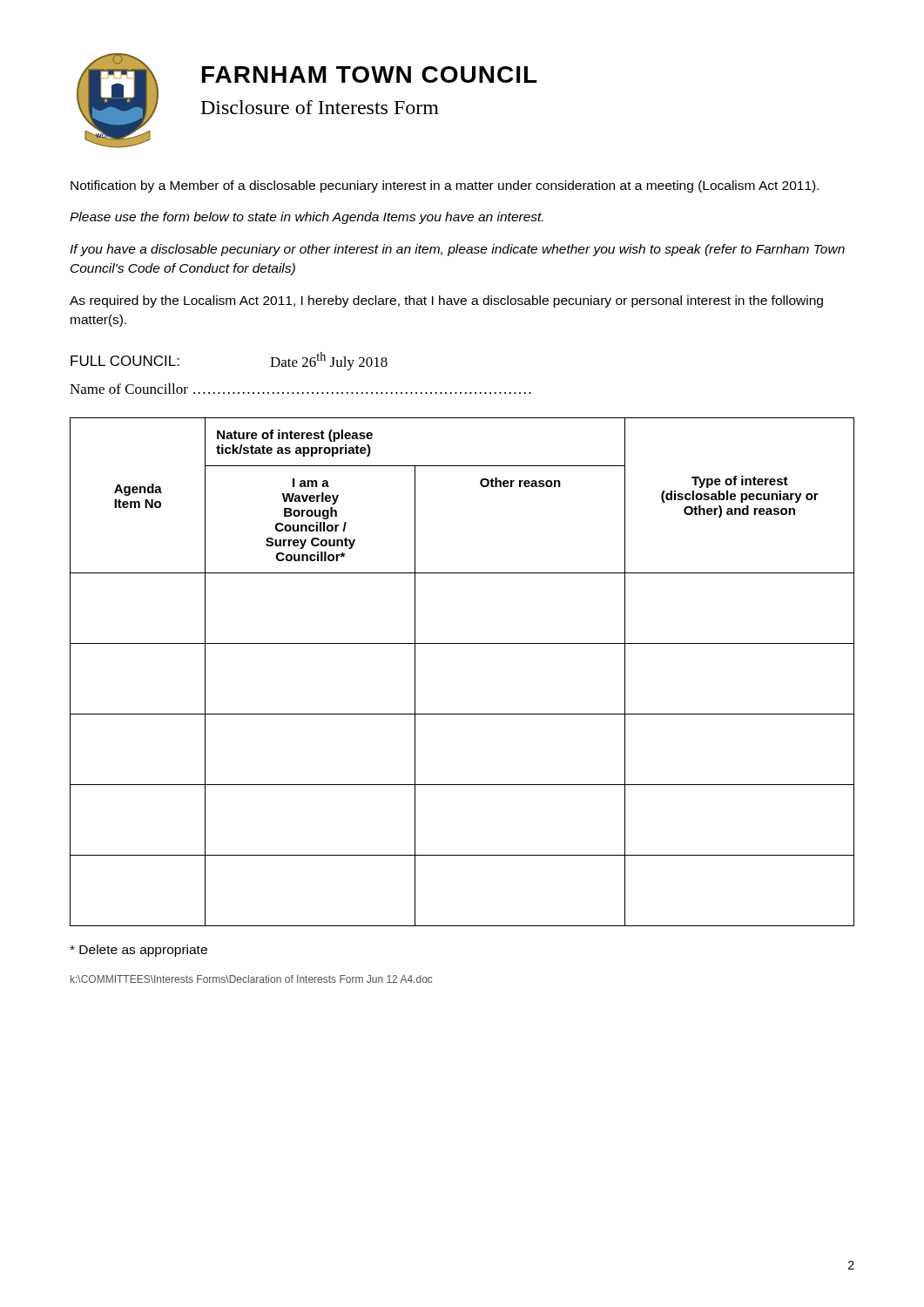Locate the logo
The height and width of the screenshot is (1307, 924).
(122, 102)
